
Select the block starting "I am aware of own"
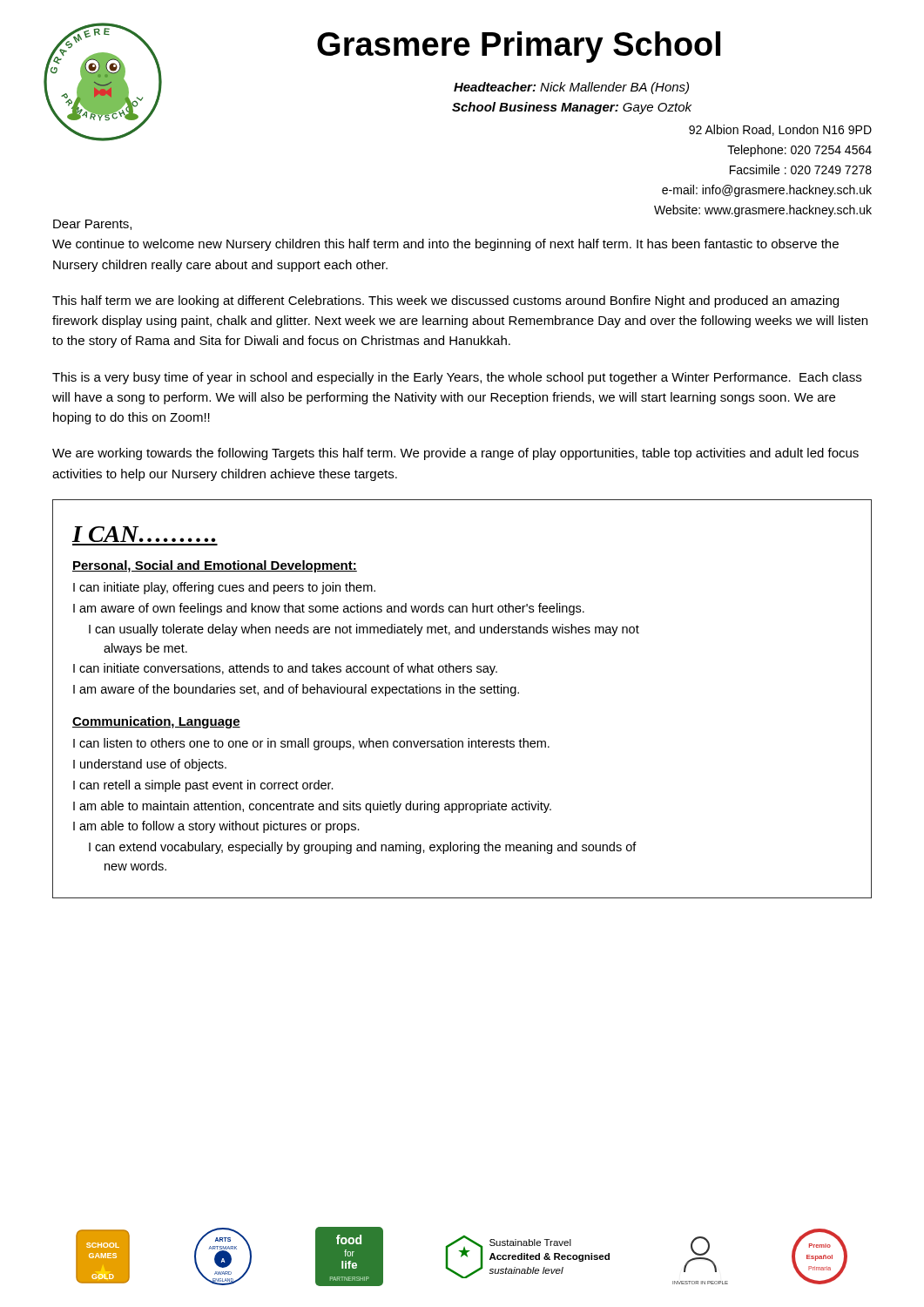(329, 608)
